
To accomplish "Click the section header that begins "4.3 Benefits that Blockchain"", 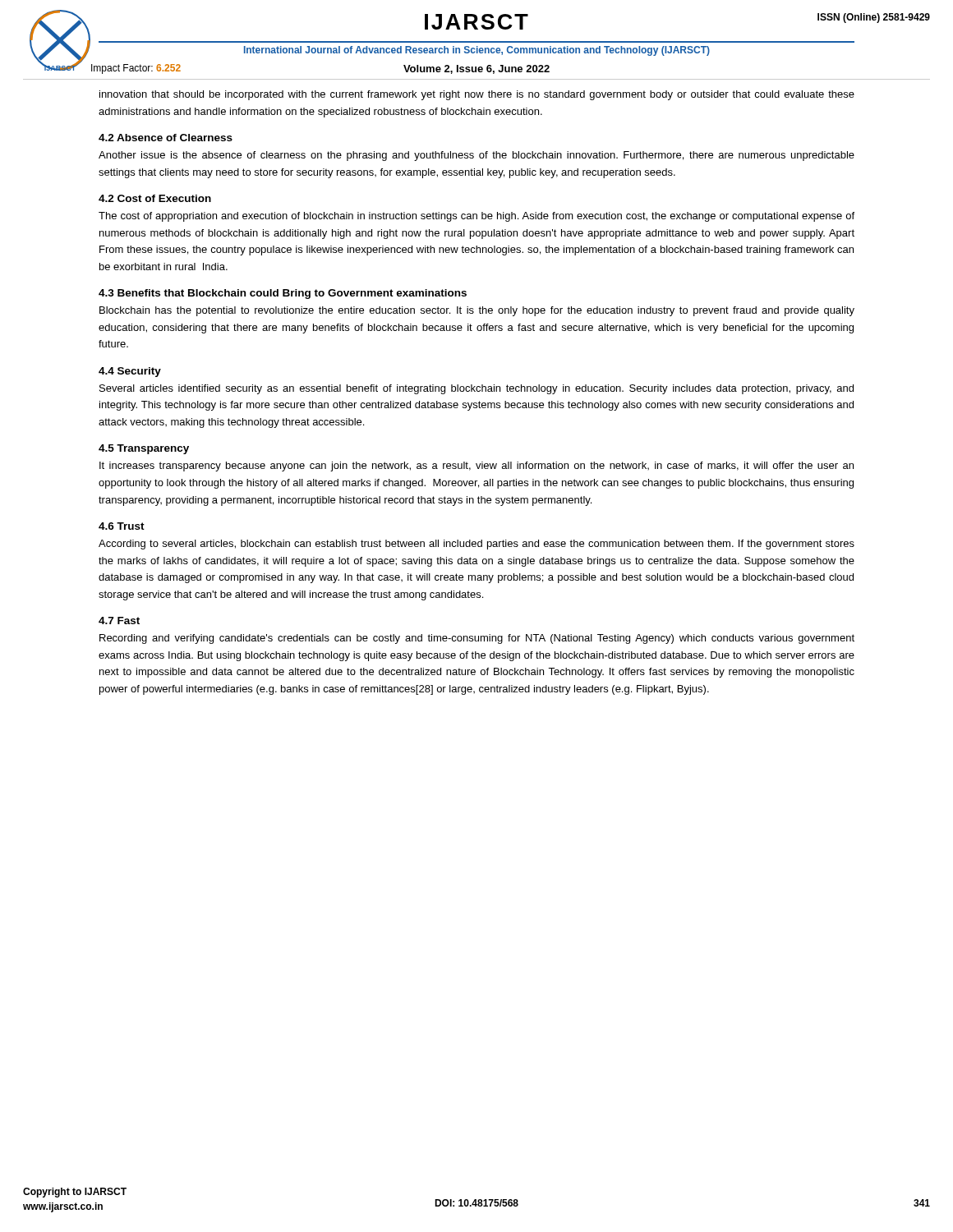I will coord(283,293).
